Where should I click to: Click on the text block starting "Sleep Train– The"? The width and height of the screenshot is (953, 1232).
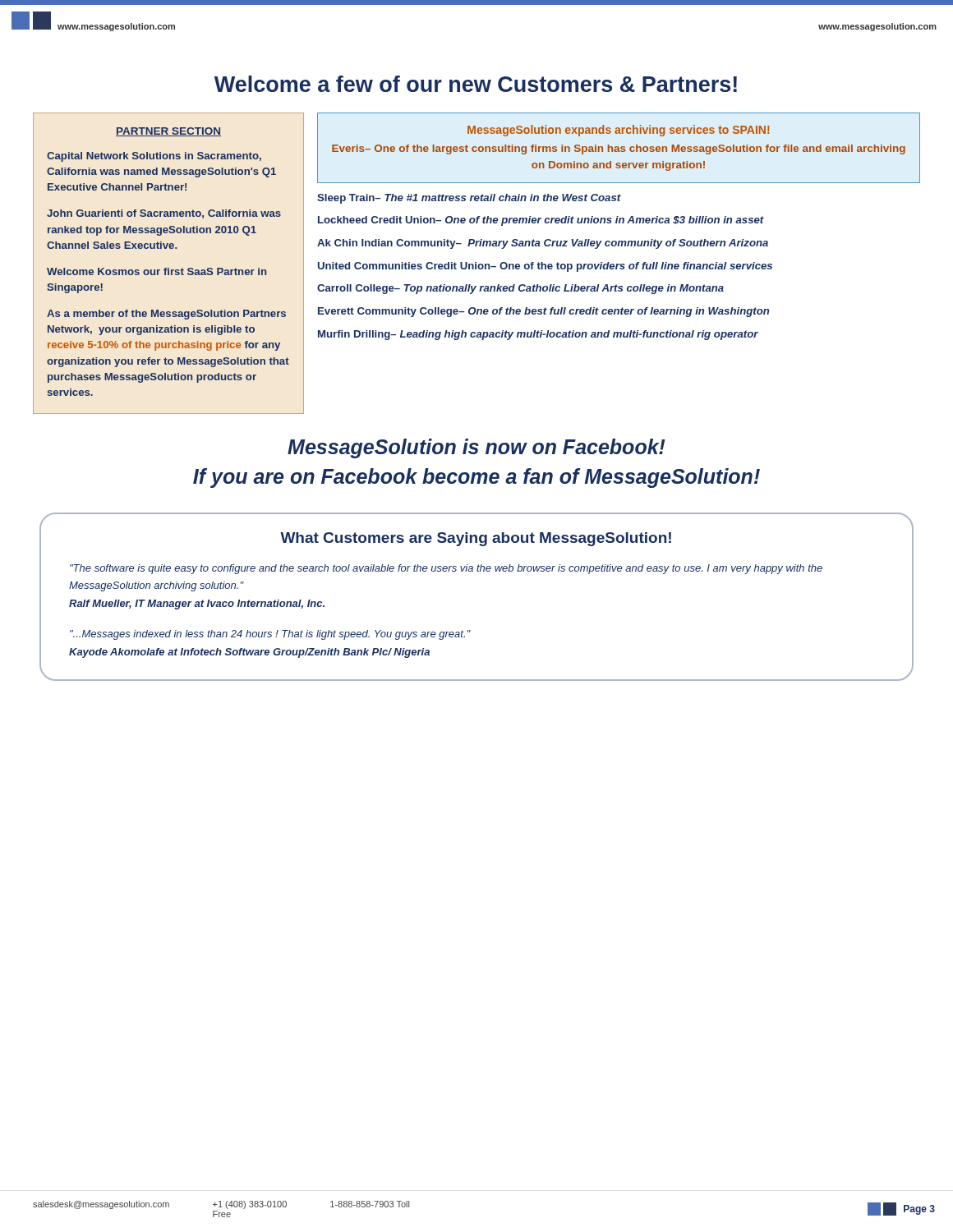469,197
